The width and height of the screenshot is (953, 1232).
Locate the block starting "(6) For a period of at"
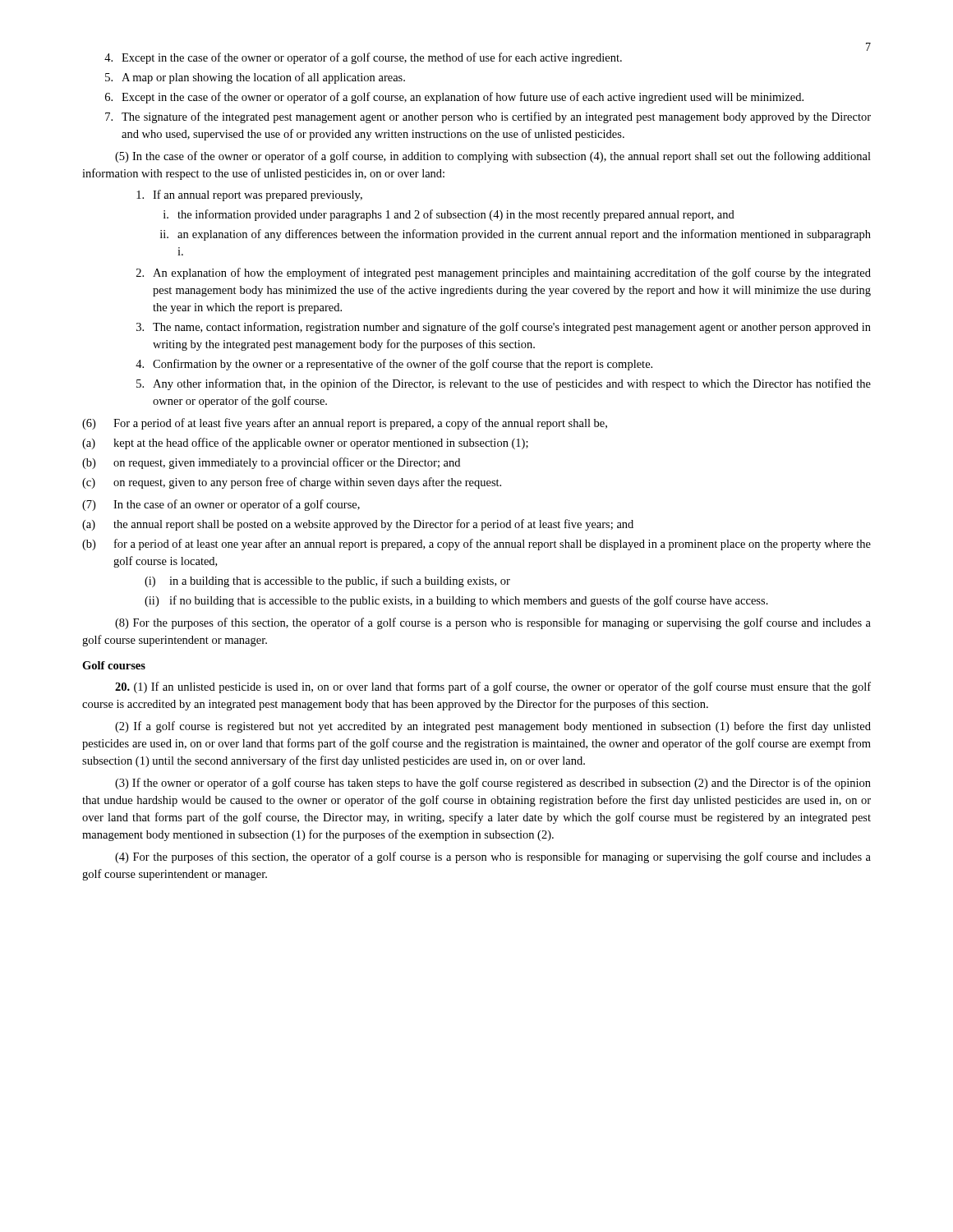tap(476, 424)
